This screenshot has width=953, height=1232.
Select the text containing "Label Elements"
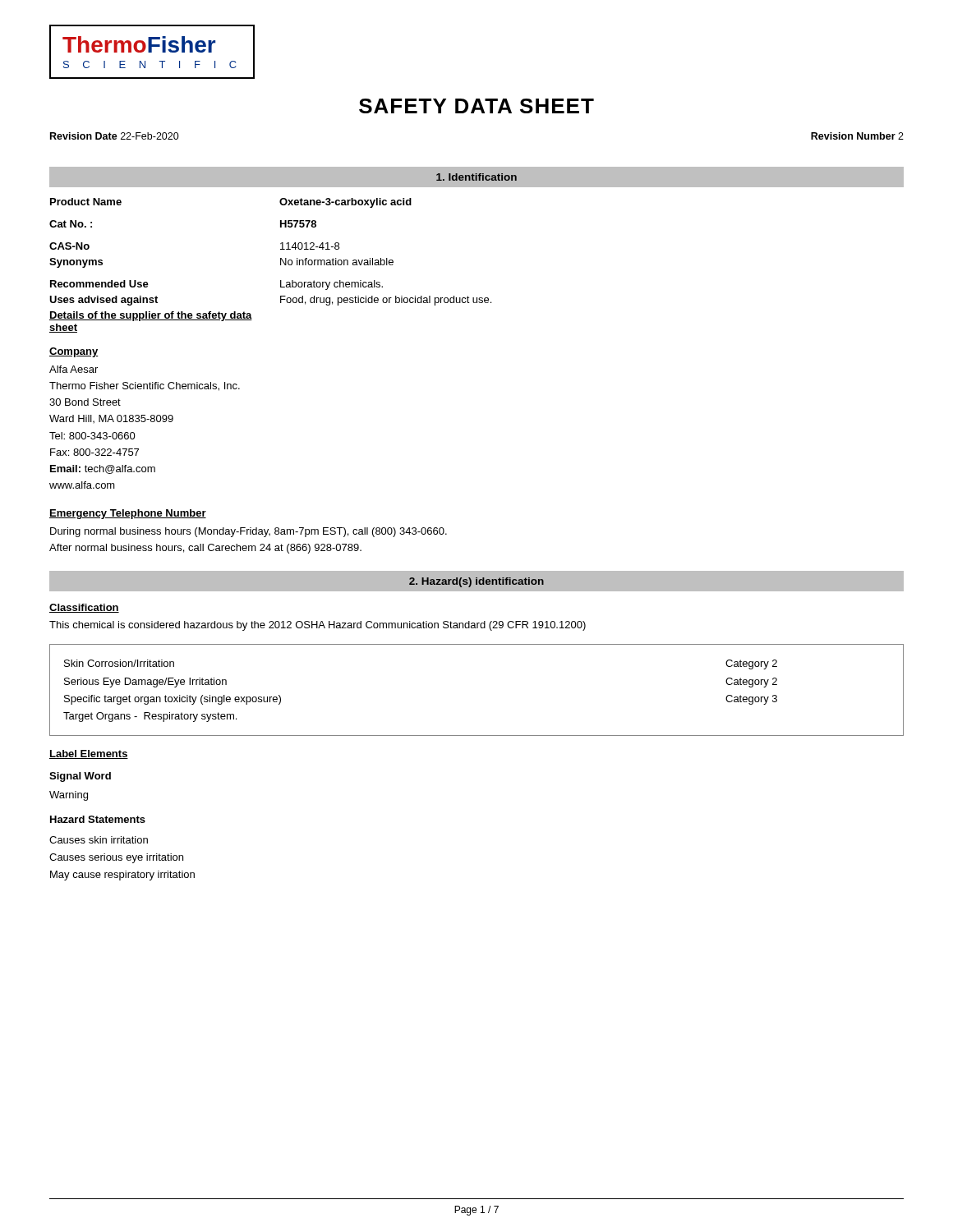pos(89,754)
